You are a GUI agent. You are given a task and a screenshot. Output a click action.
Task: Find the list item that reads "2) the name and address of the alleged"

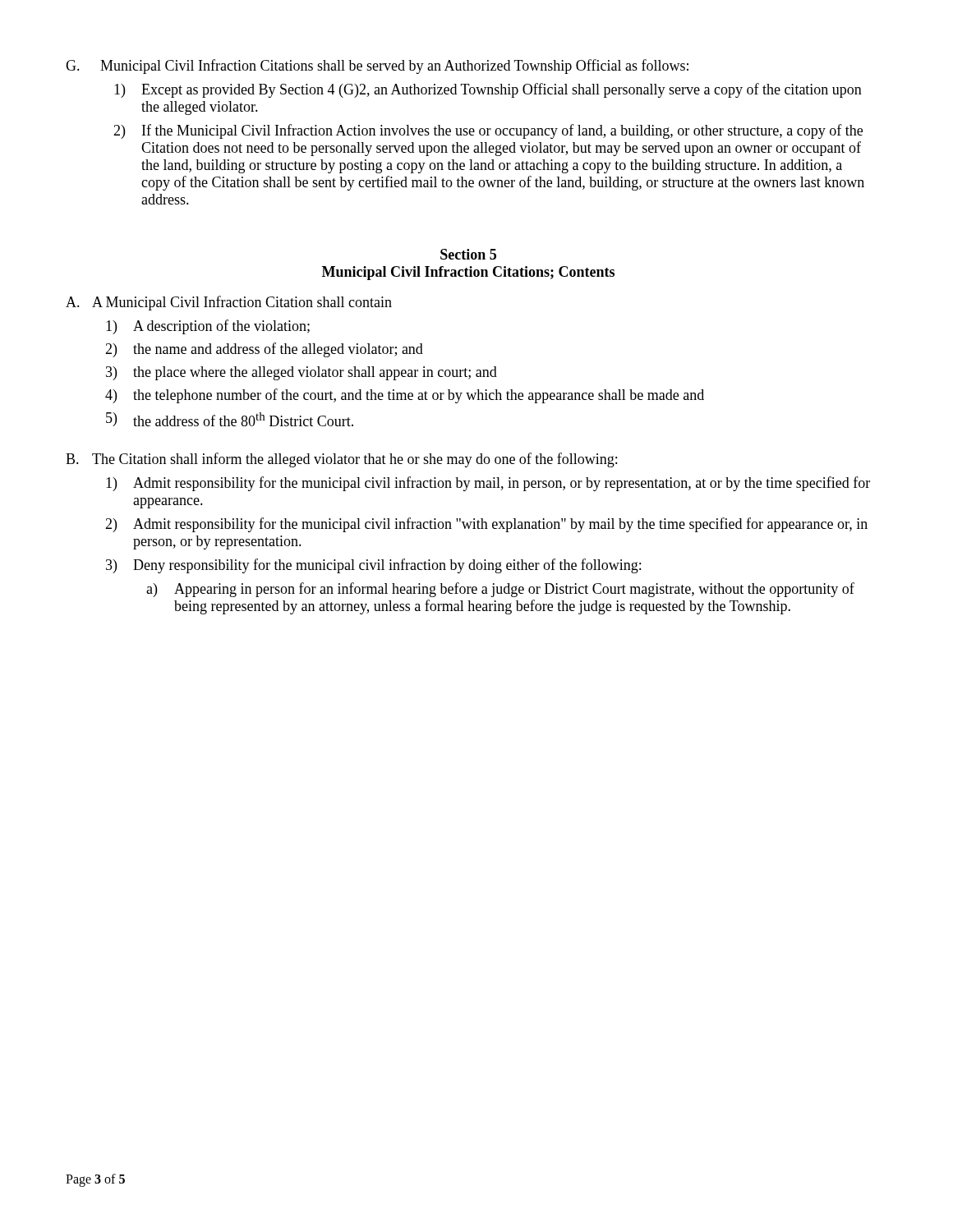pos(264,350)
